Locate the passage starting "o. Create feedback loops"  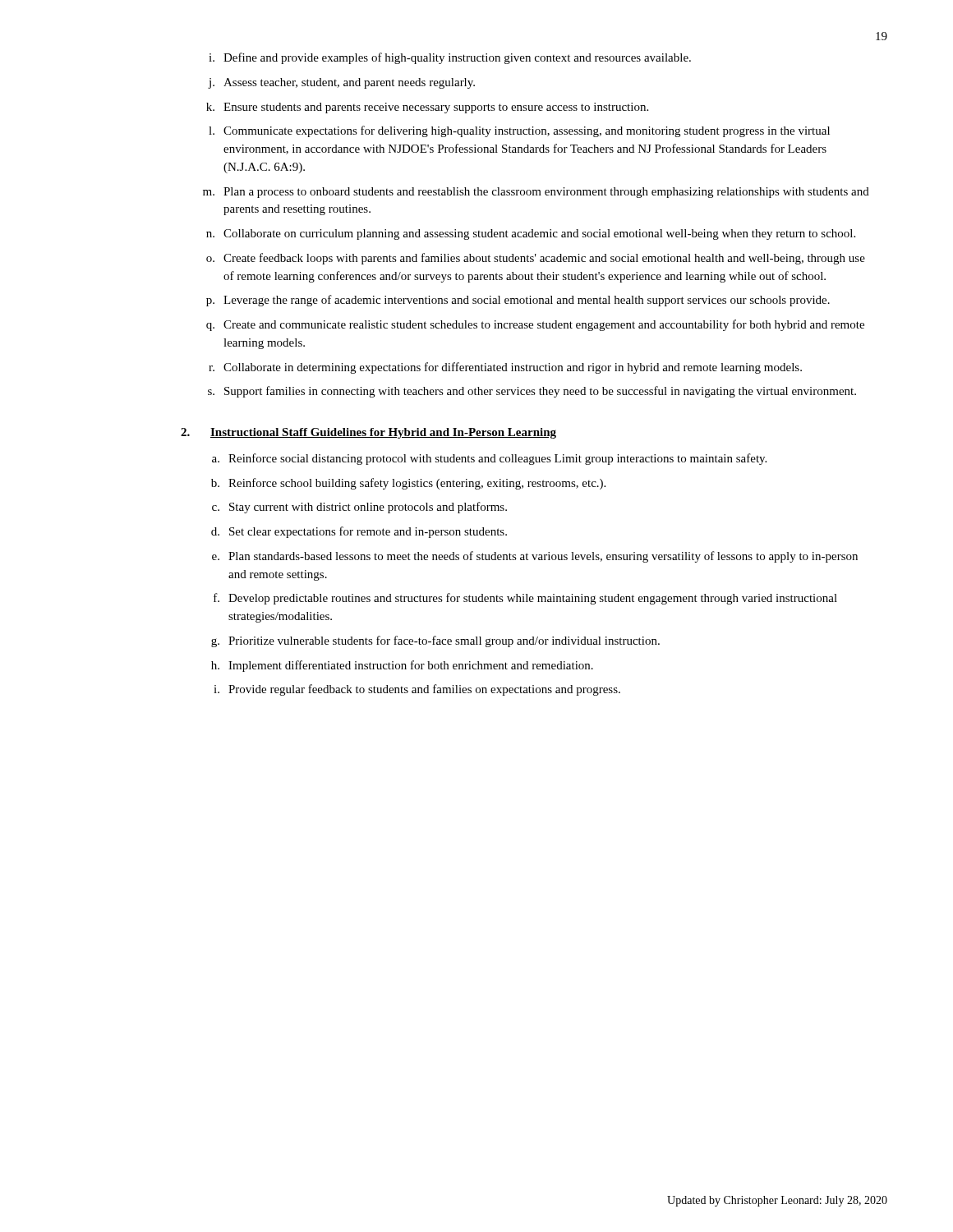pyautogui.click(x=526, y=267)
